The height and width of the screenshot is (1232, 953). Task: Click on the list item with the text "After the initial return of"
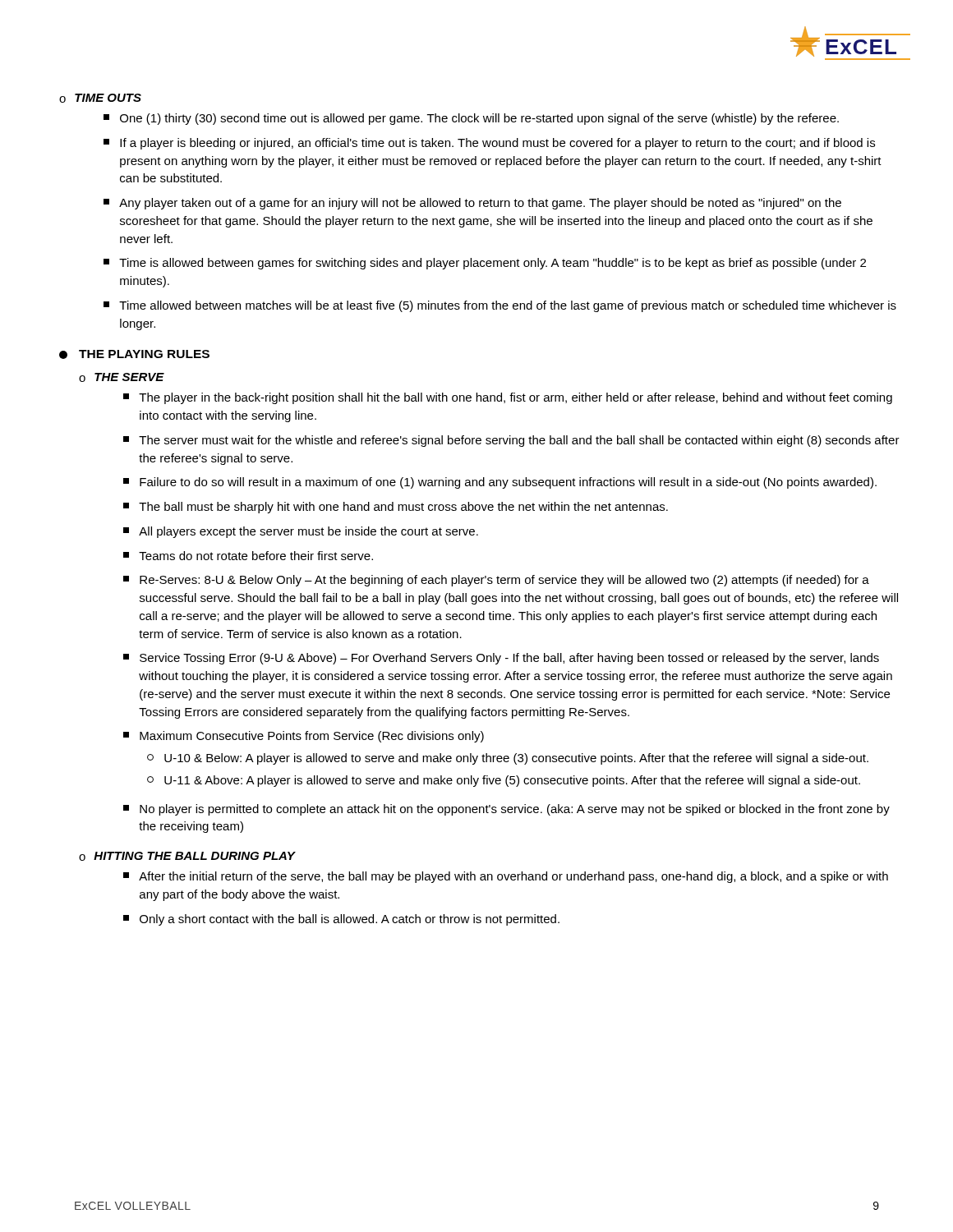[514, 885]
